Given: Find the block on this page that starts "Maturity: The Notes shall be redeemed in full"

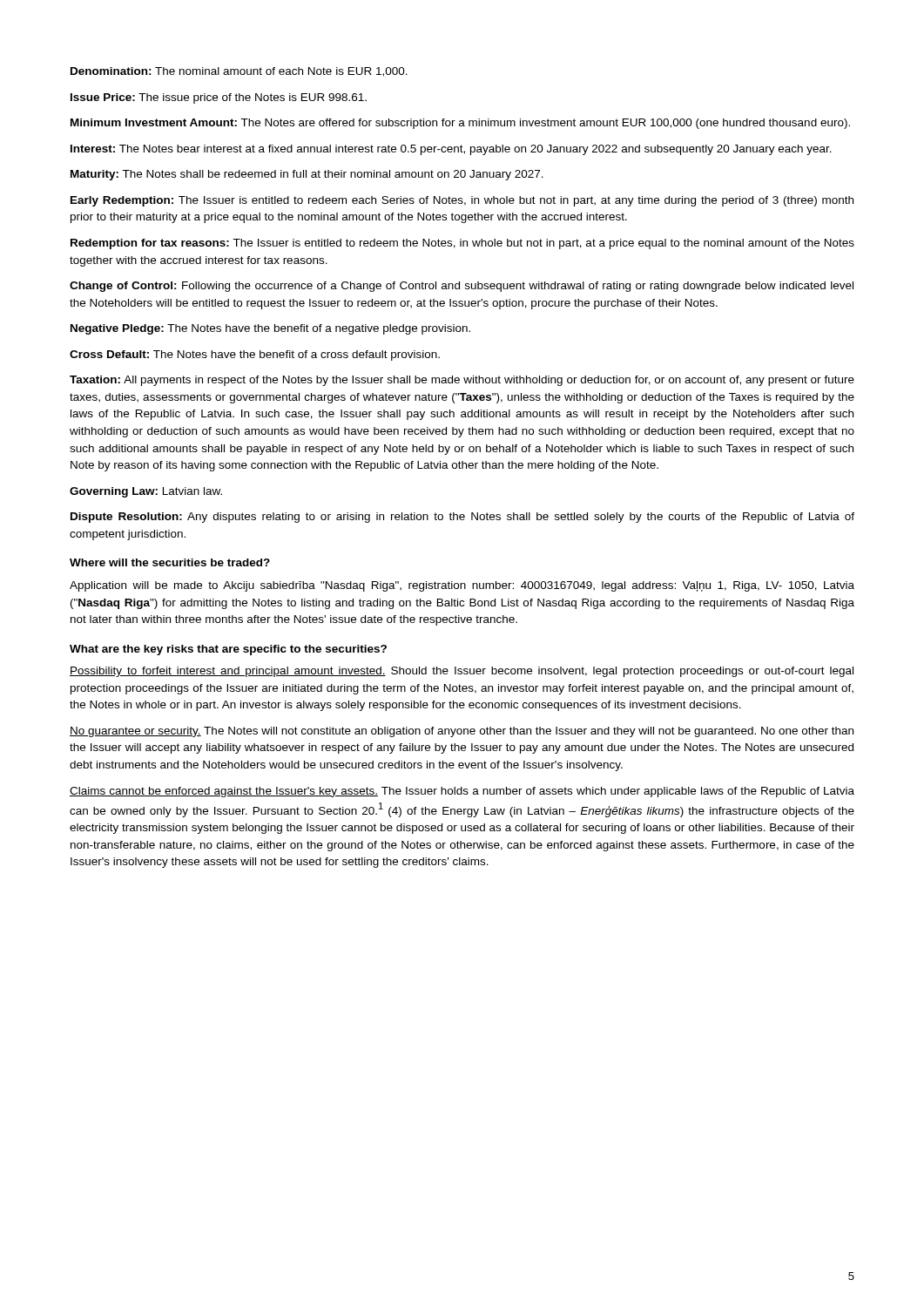Looking at the screenshot, I should click(x=307, y=174).
